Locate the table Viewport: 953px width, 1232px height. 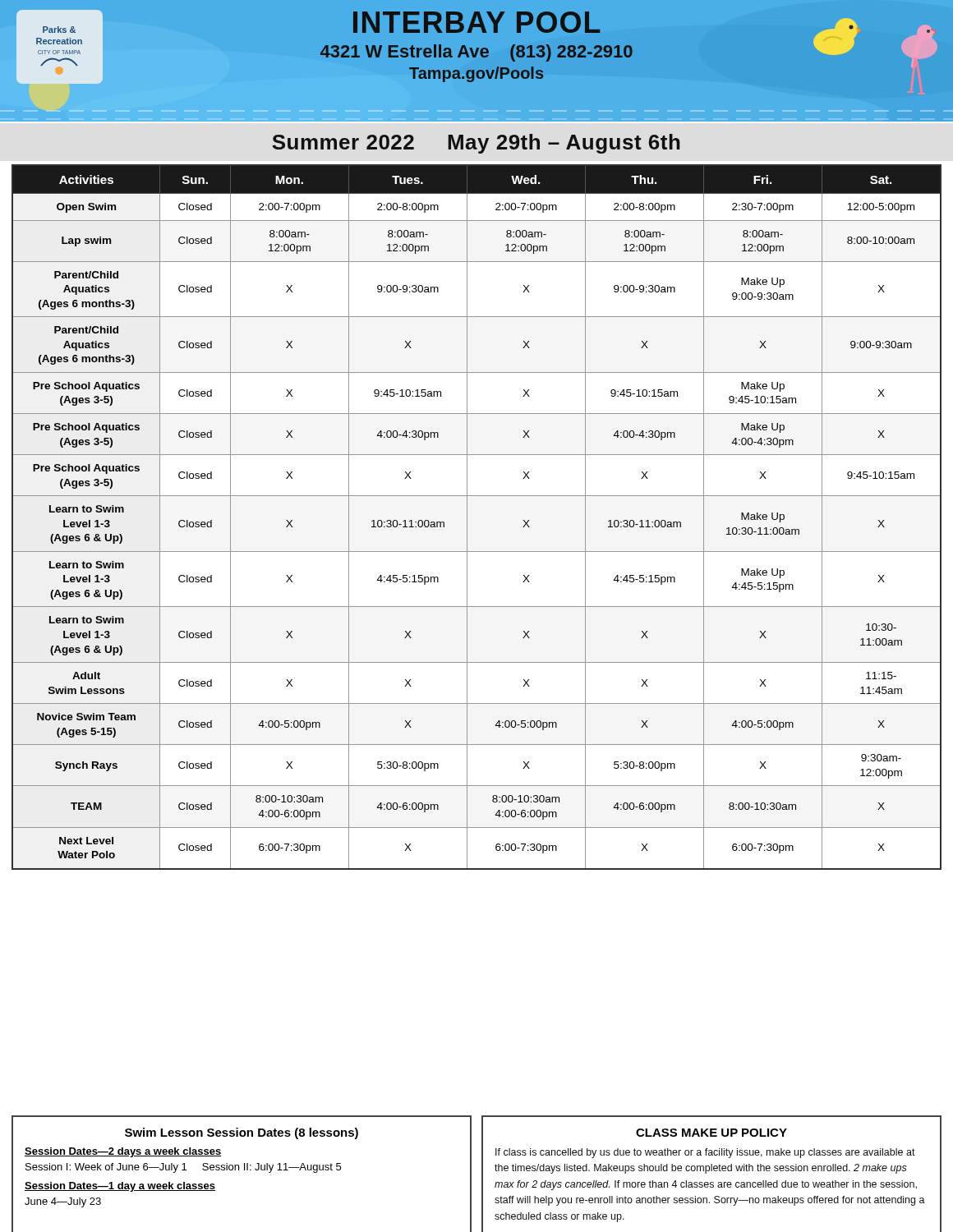coord(476,517)
